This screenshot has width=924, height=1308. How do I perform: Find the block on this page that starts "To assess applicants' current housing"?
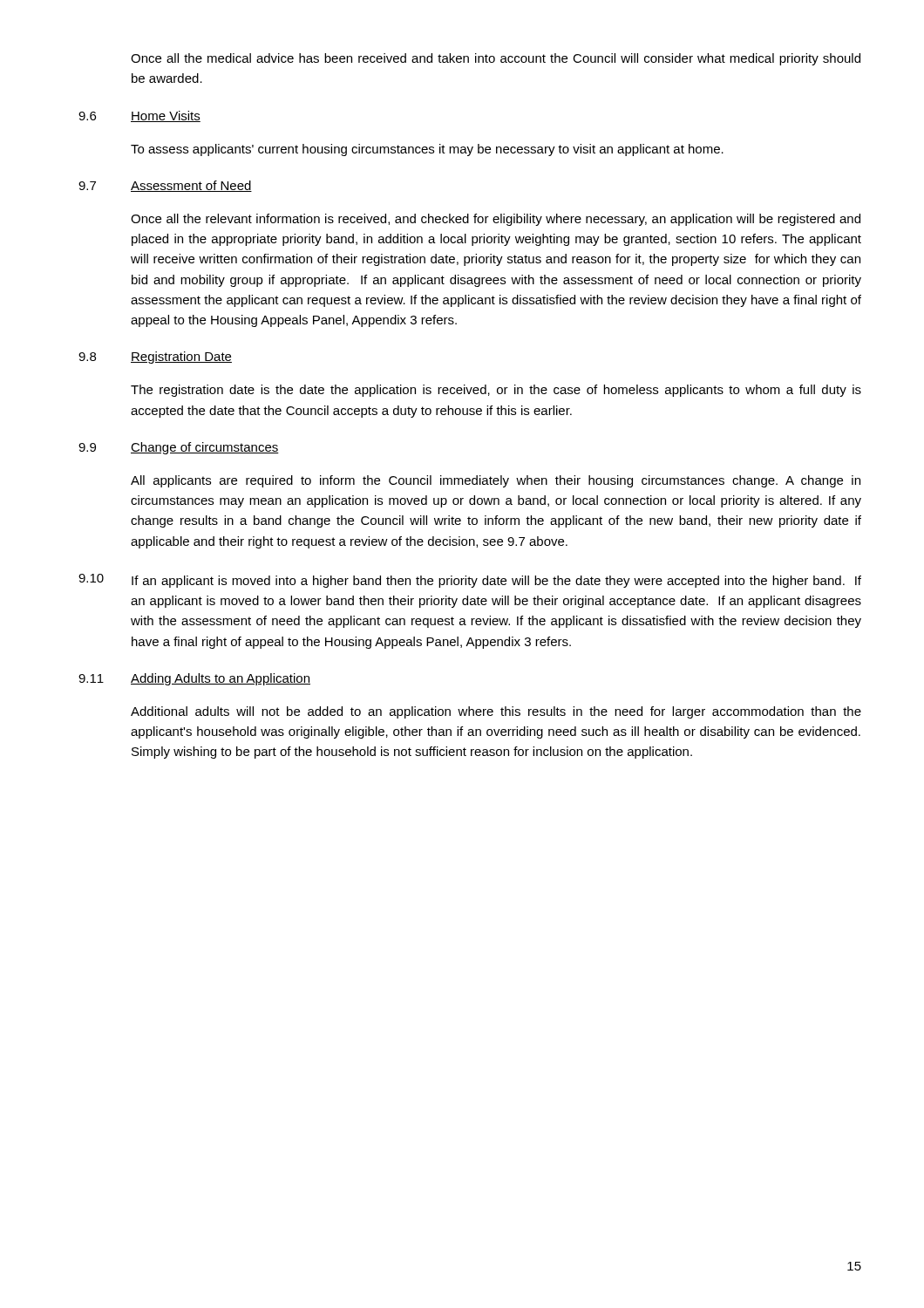click(427, 148)
